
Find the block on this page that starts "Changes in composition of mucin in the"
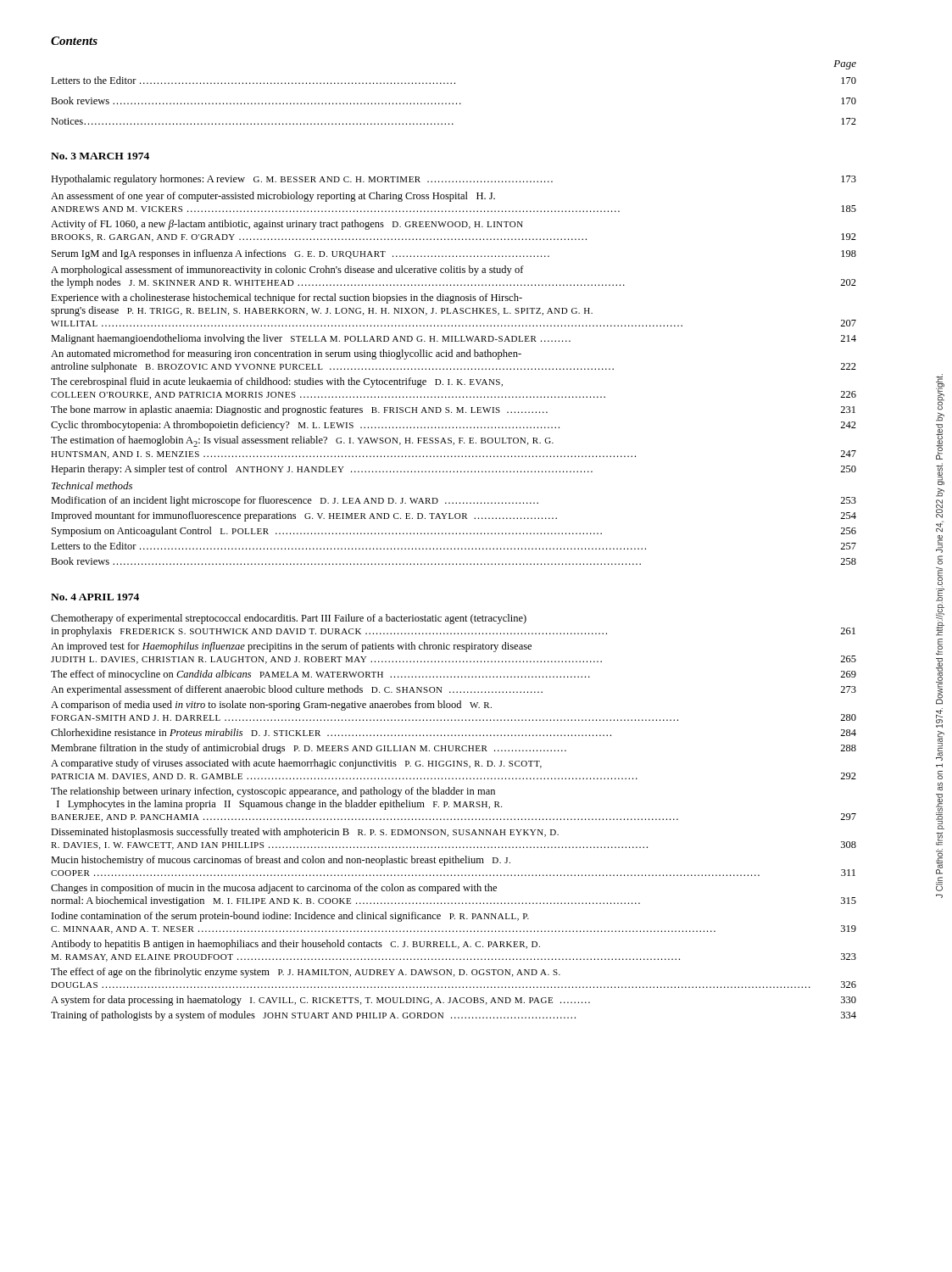(454, 895)
